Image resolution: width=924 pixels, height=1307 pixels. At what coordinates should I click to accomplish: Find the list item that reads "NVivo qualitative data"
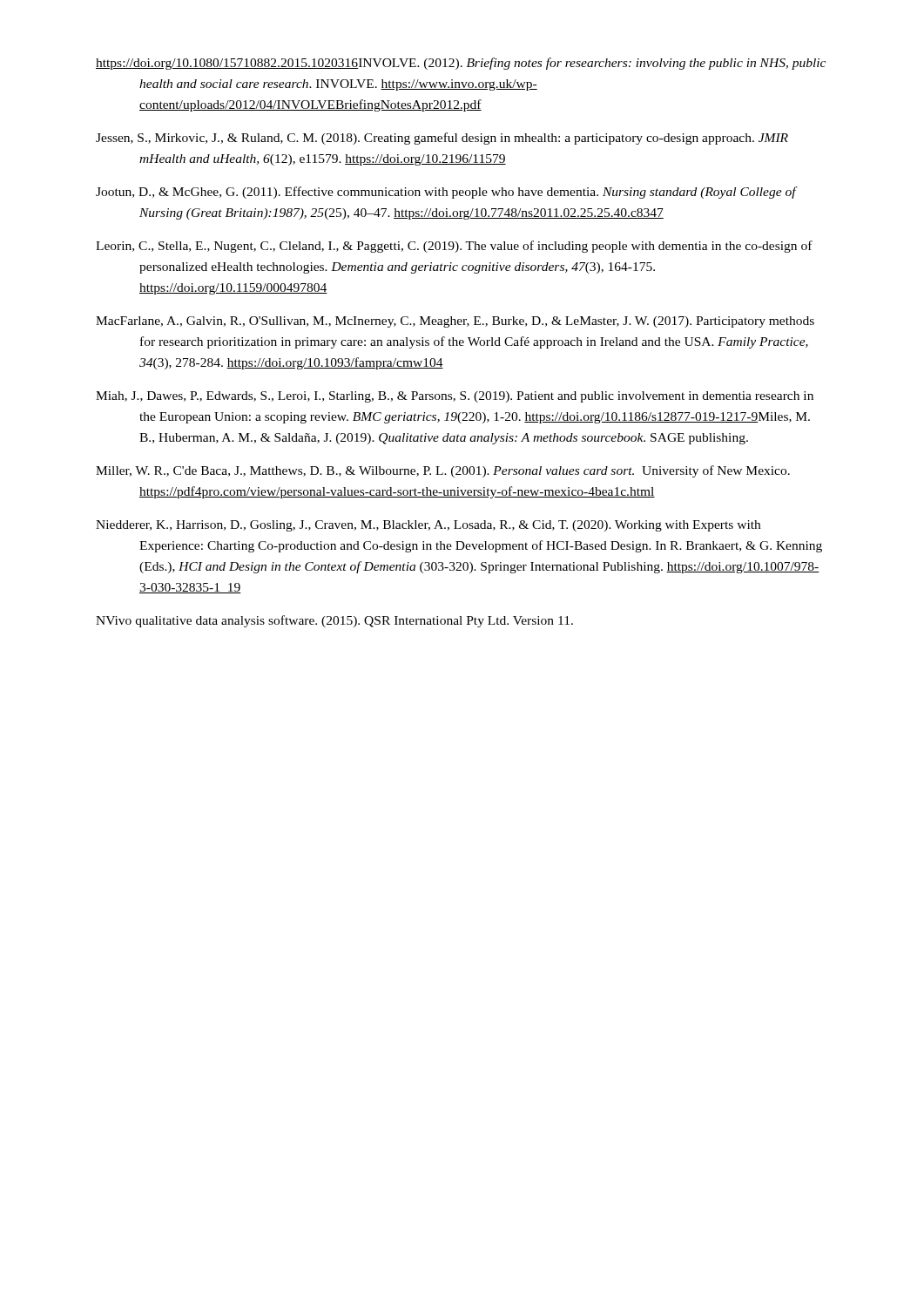pyautogui.click(x=335, y=620)
